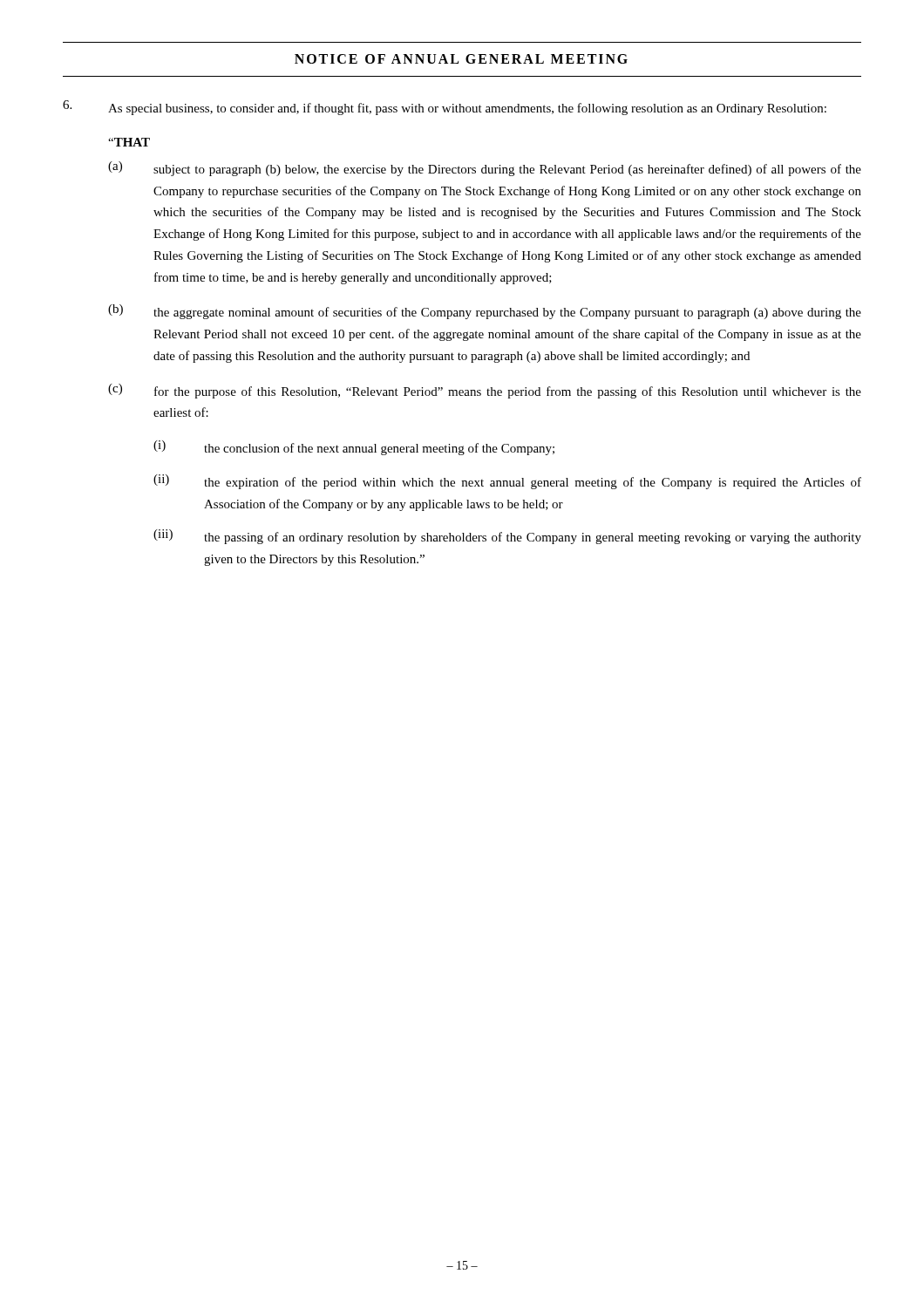Image resolution: width=924 pixels, height=1308 pixels.
Task: Find the text starting "(a) subject to paragraph (b) below,"
Action: coord(485,223)
